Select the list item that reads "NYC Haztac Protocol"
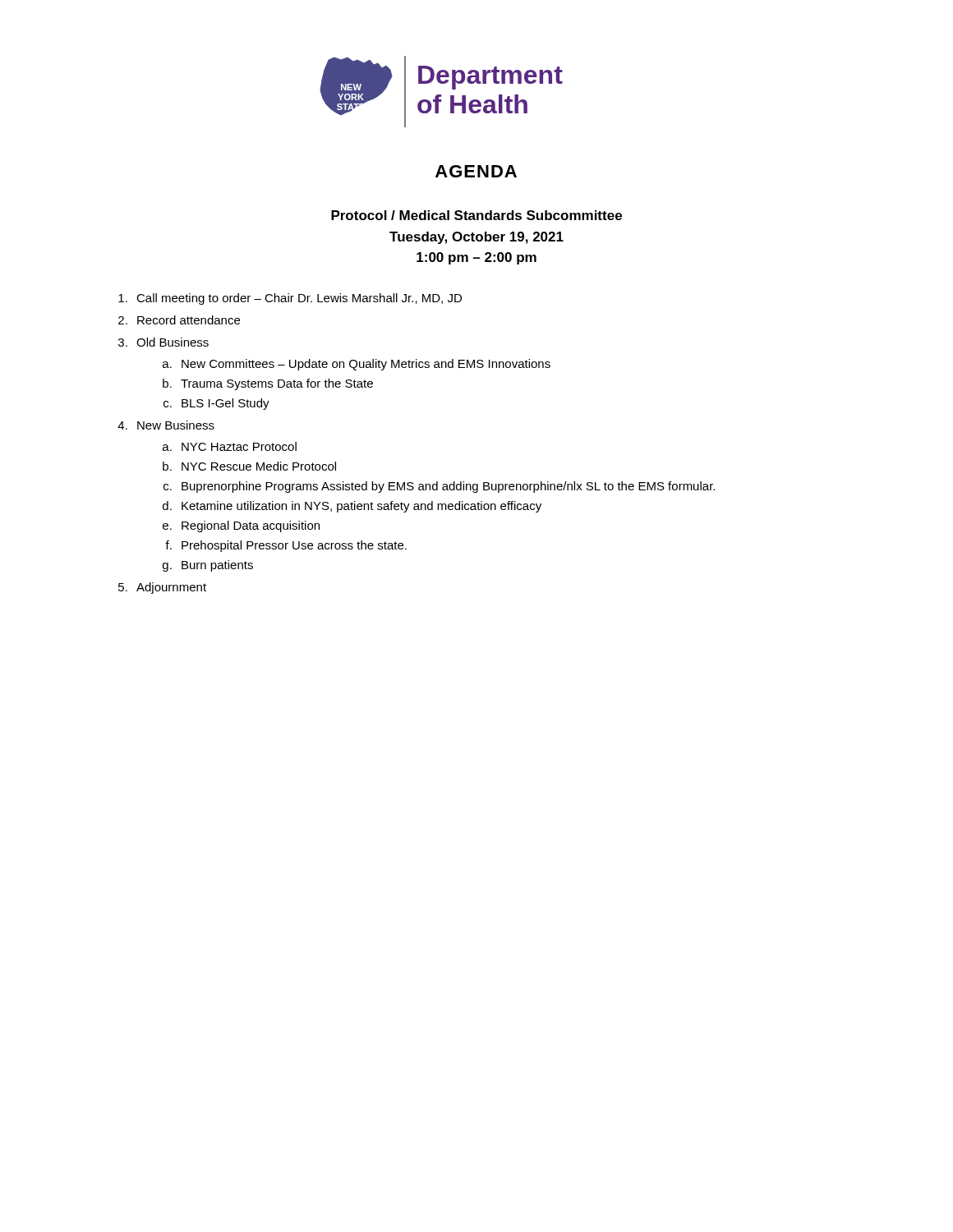The image size is (953, 1232). [x=239, y=446]
